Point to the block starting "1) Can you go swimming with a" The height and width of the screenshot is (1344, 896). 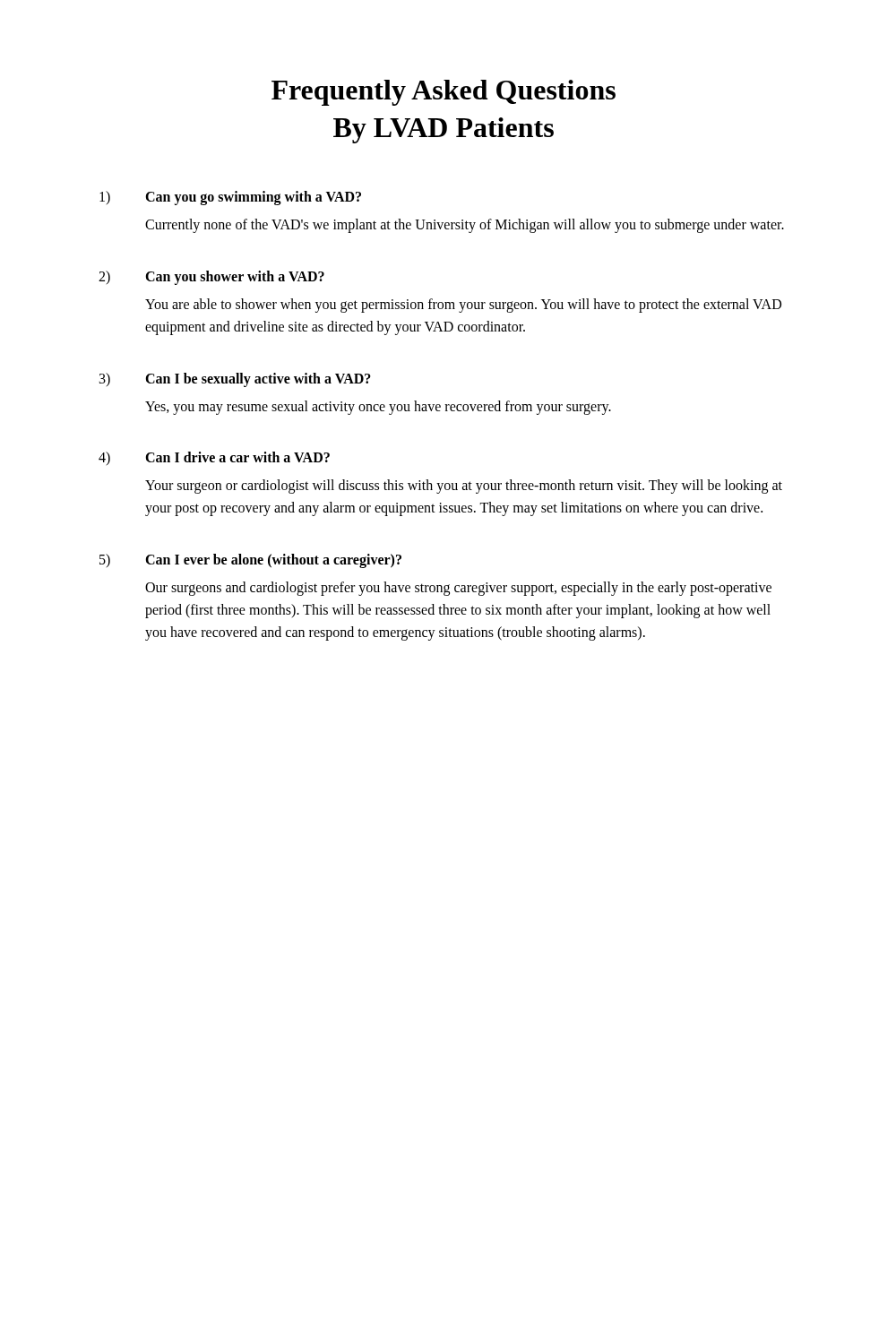point(444,213)
